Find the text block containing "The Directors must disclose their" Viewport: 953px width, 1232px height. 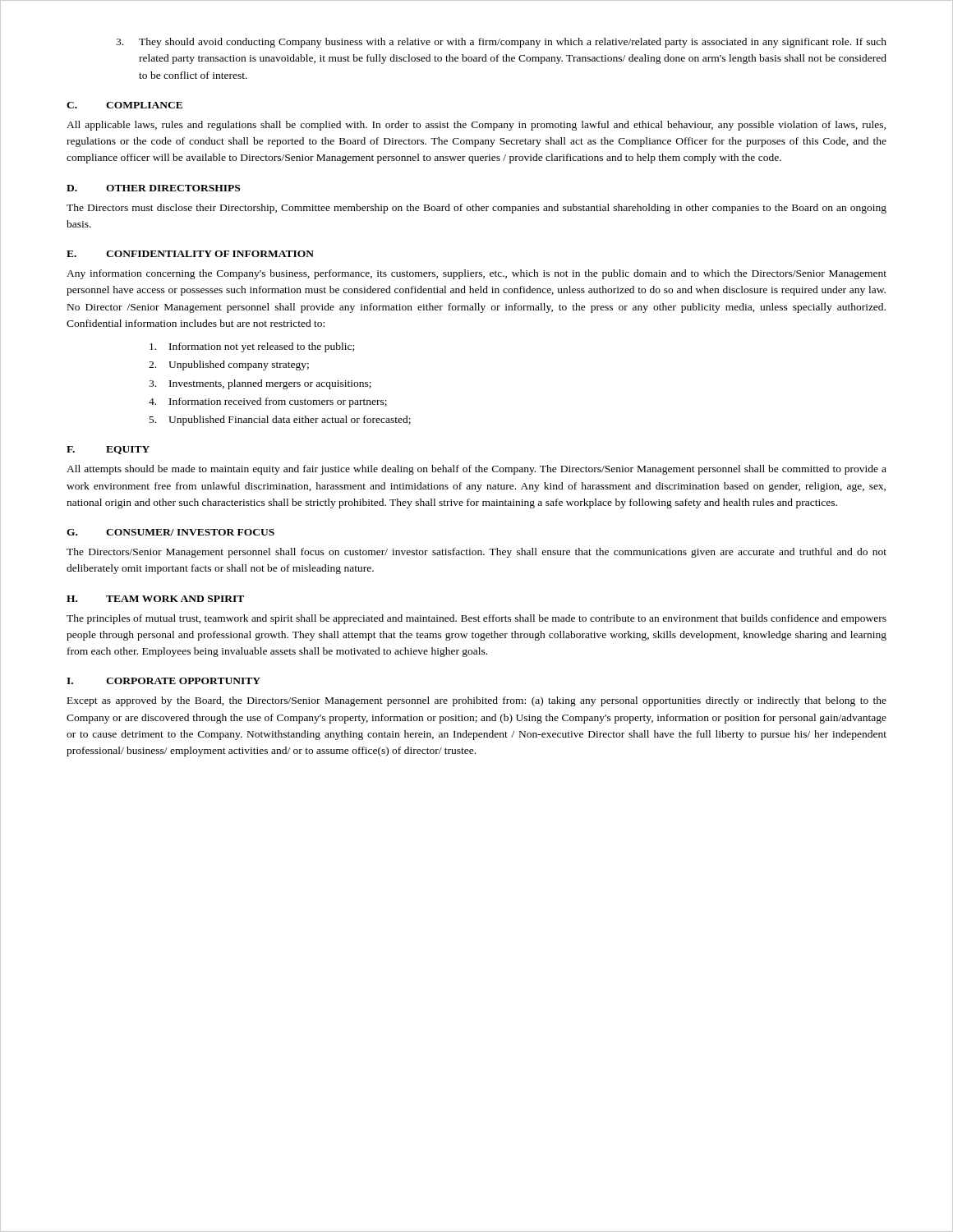[476, 216]
